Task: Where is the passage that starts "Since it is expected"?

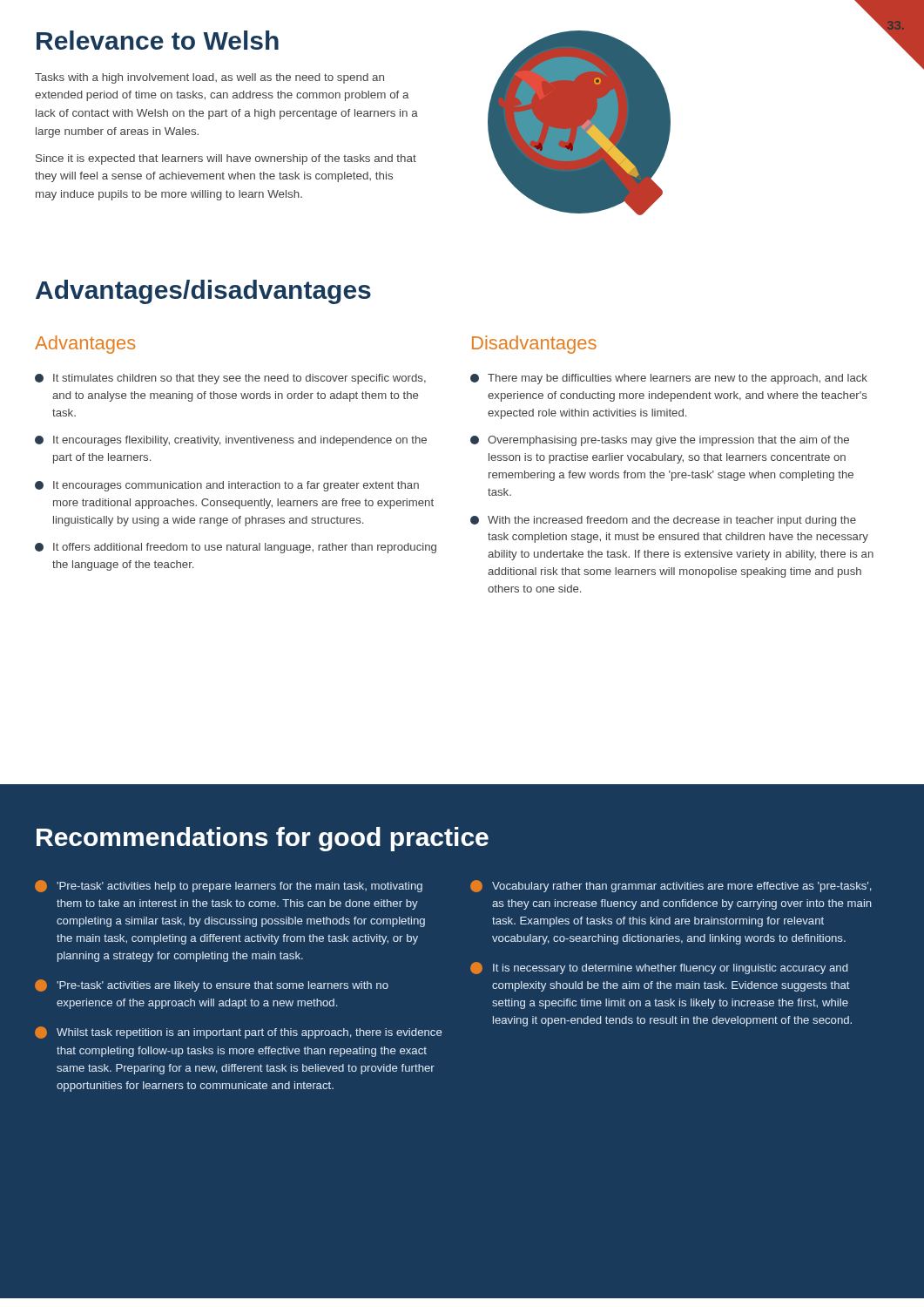Action: click(225, 176)
